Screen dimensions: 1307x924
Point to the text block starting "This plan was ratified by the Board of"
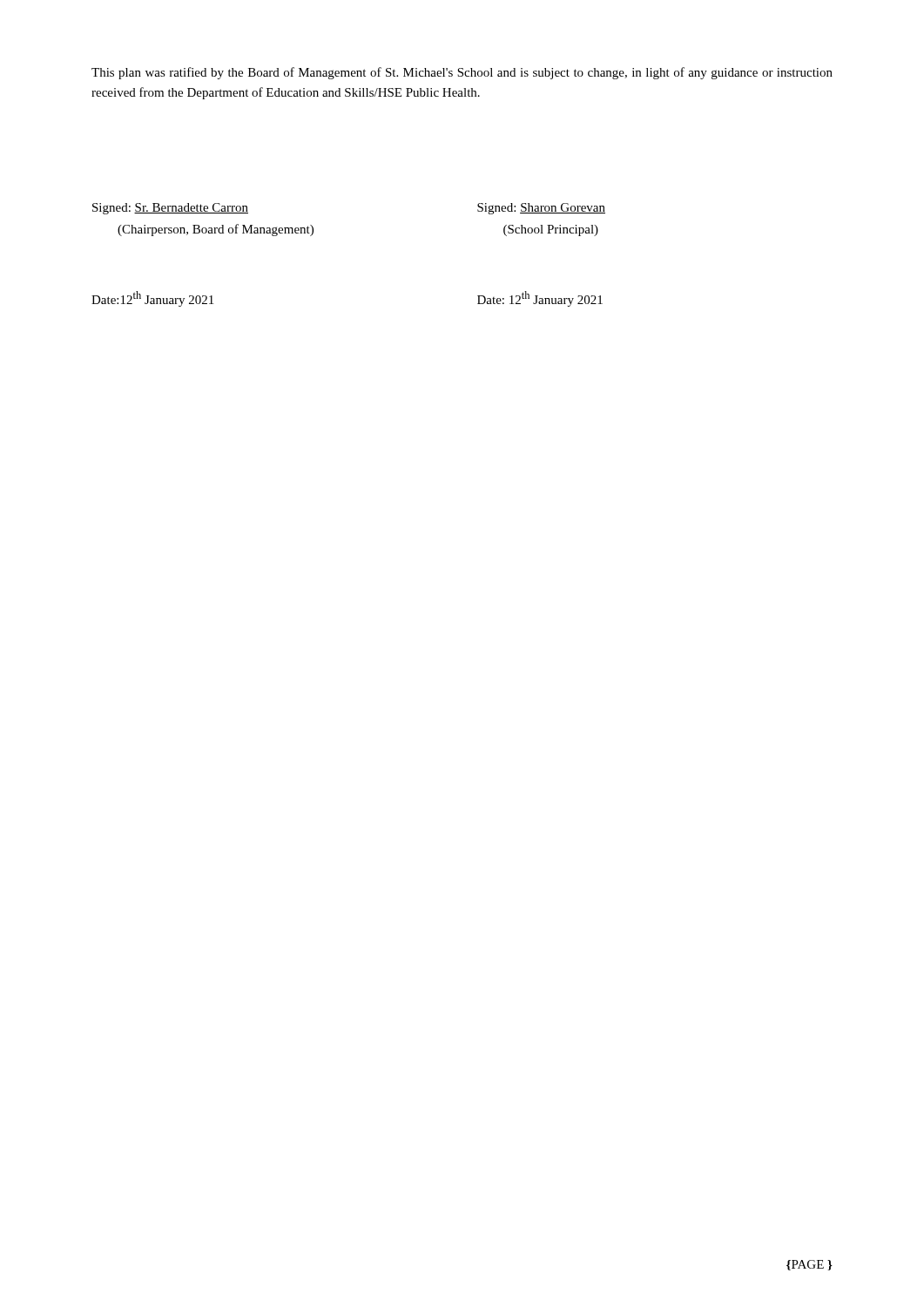(462, 82)
